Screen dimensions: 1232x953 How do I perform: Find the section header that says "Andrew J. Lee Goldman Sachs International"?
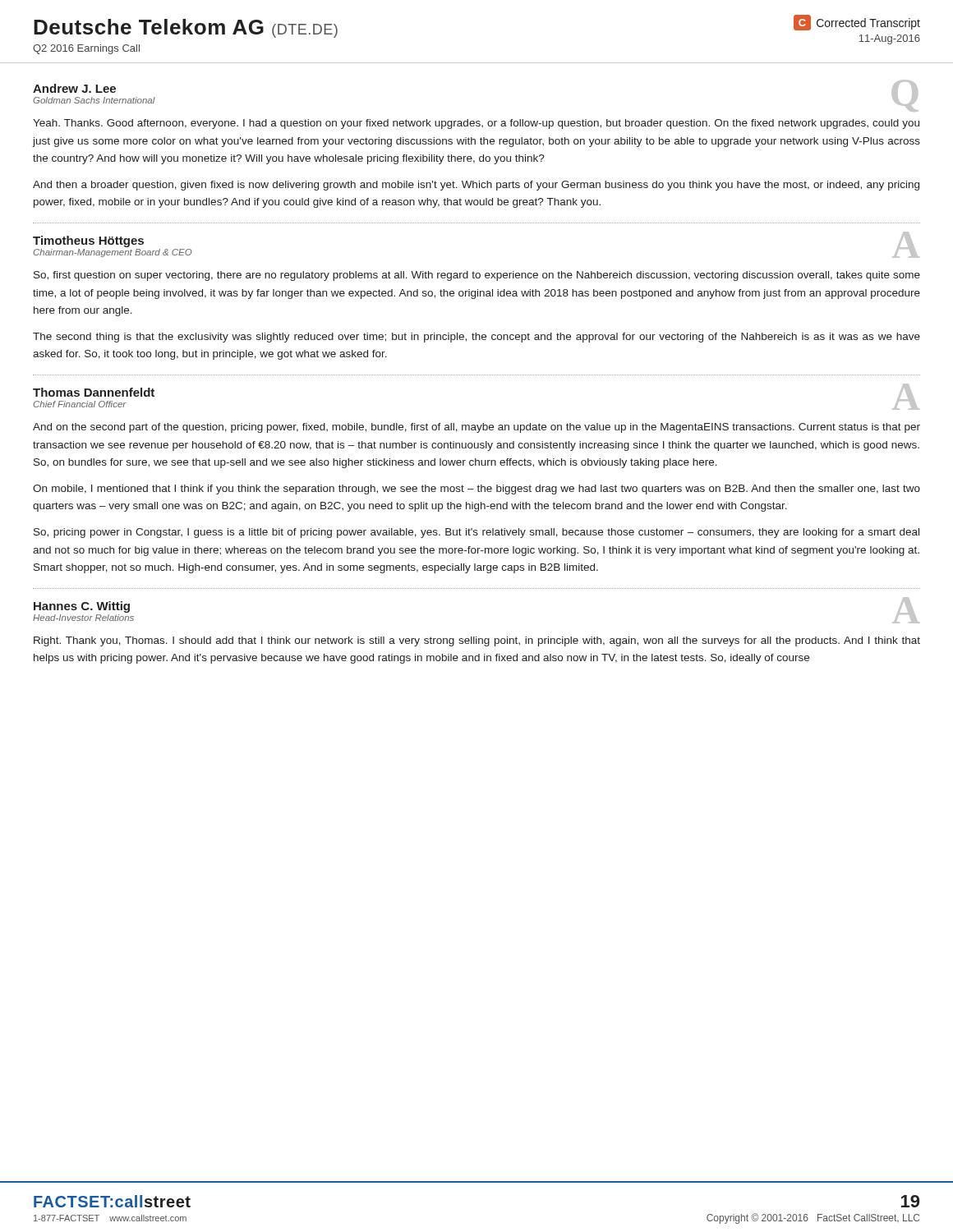tap(105, 97)
